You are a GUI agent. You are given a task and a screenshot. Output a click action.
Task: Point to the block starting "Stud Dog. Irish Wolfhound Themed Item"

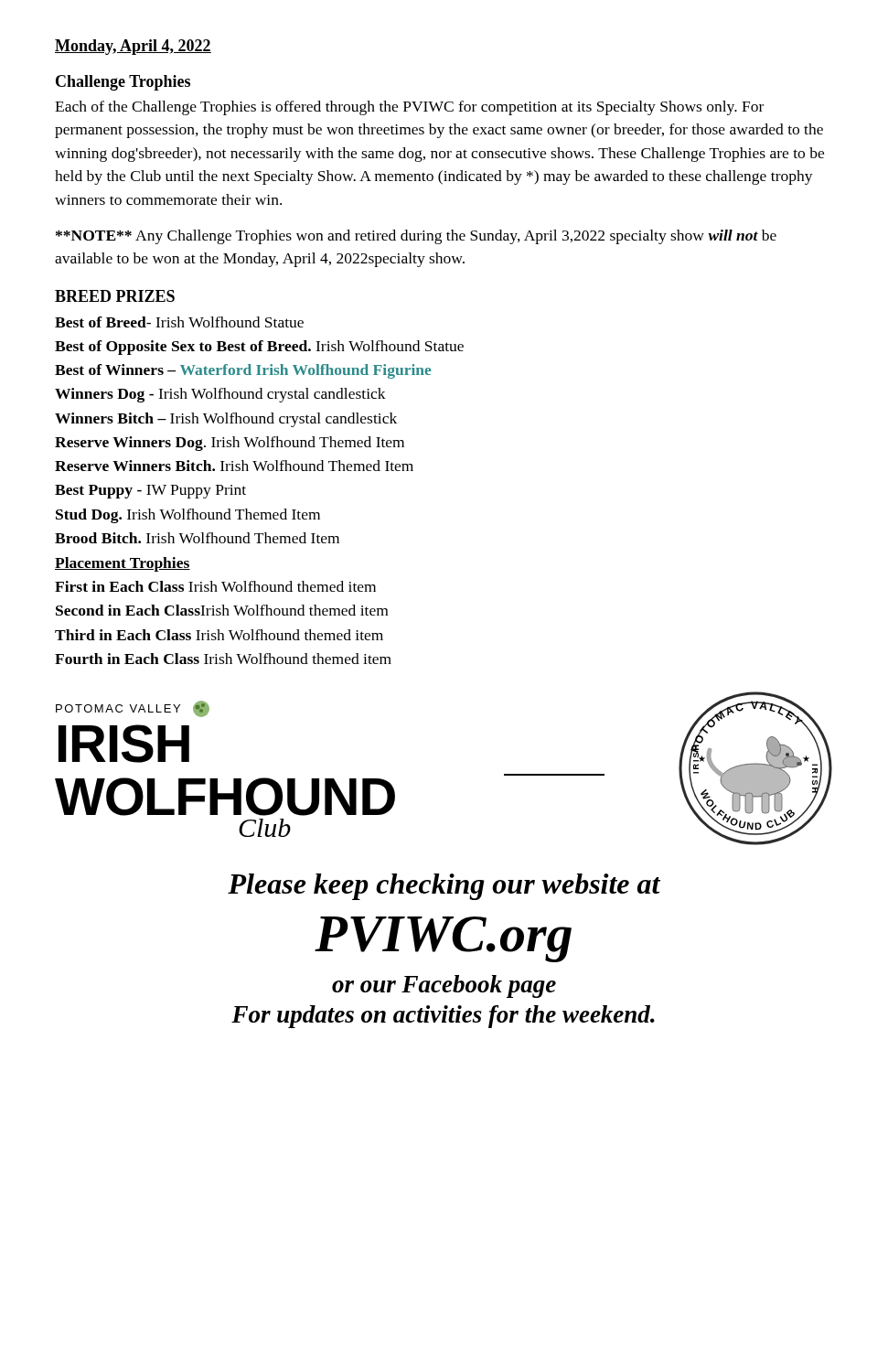pos(188,514)
